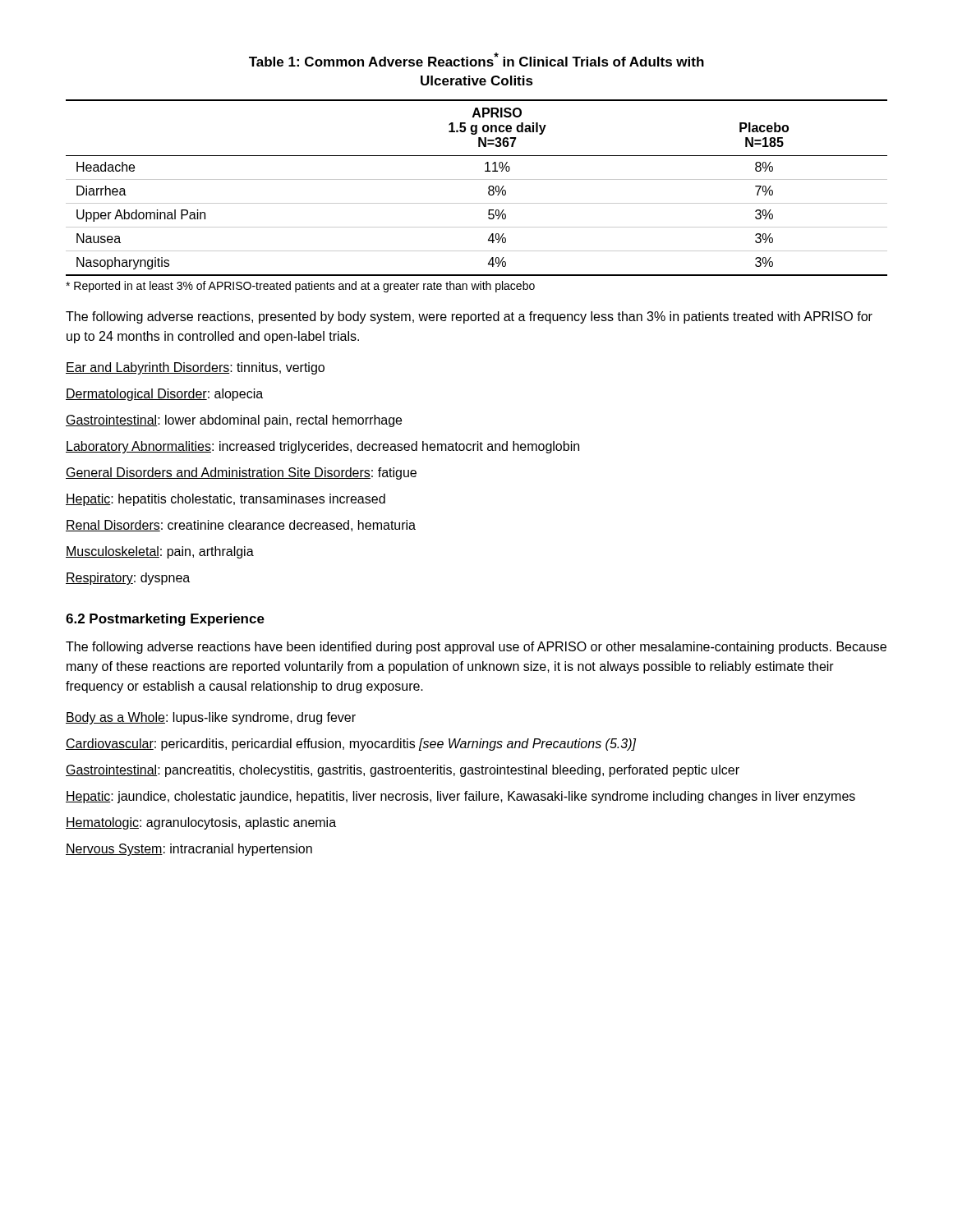Screen dimensions: 1232x953
Task: Click the title that begins "Table 1: Common Adverse Reactions* in Clinical Trials"
Action: [x=476, y=70]
